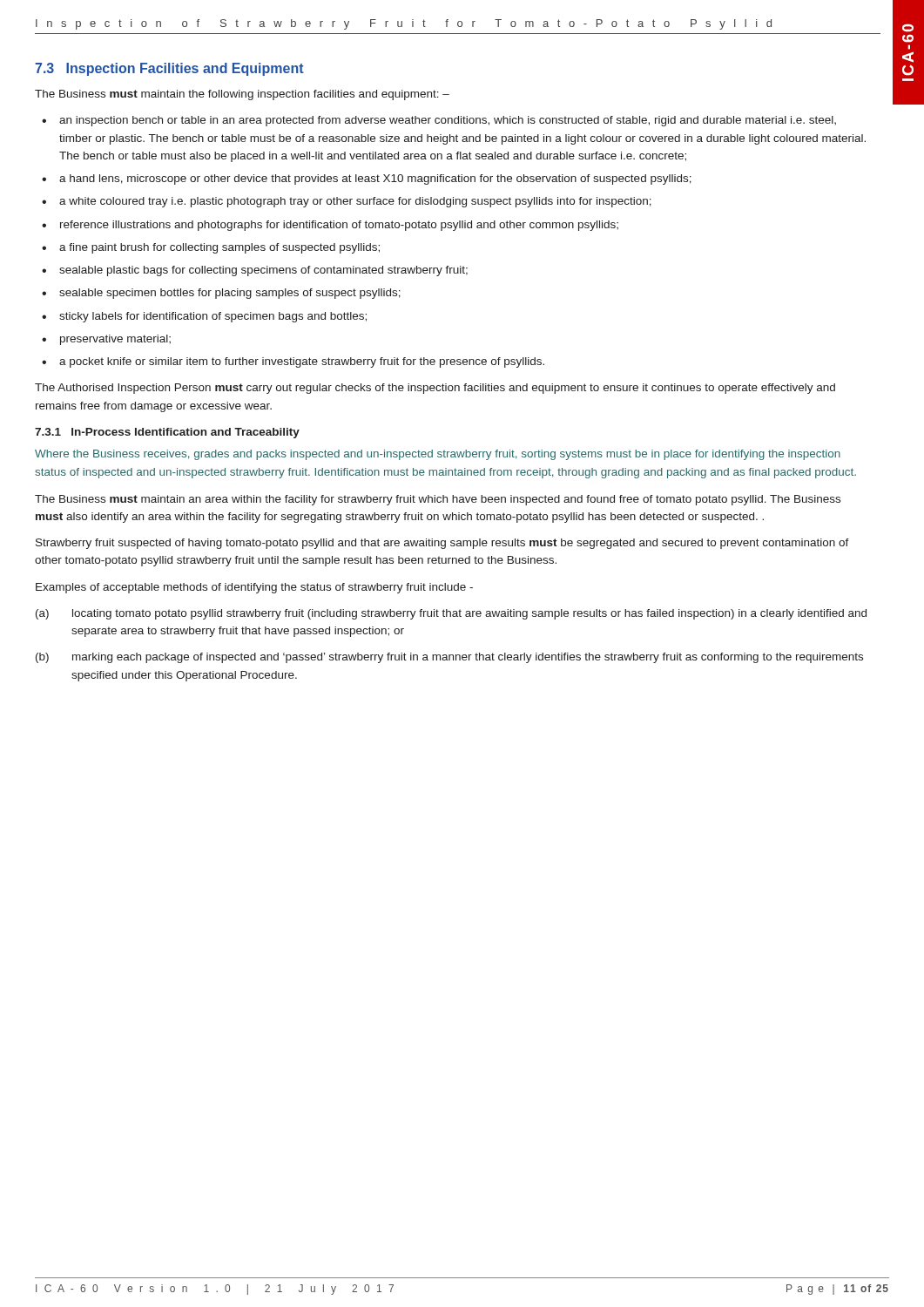Select the text starting "(b) marking each package of inspected and ‘passed’"
Image resolution: width=924 pixels, height=1307 pixels.
click(x=453, y=666)
